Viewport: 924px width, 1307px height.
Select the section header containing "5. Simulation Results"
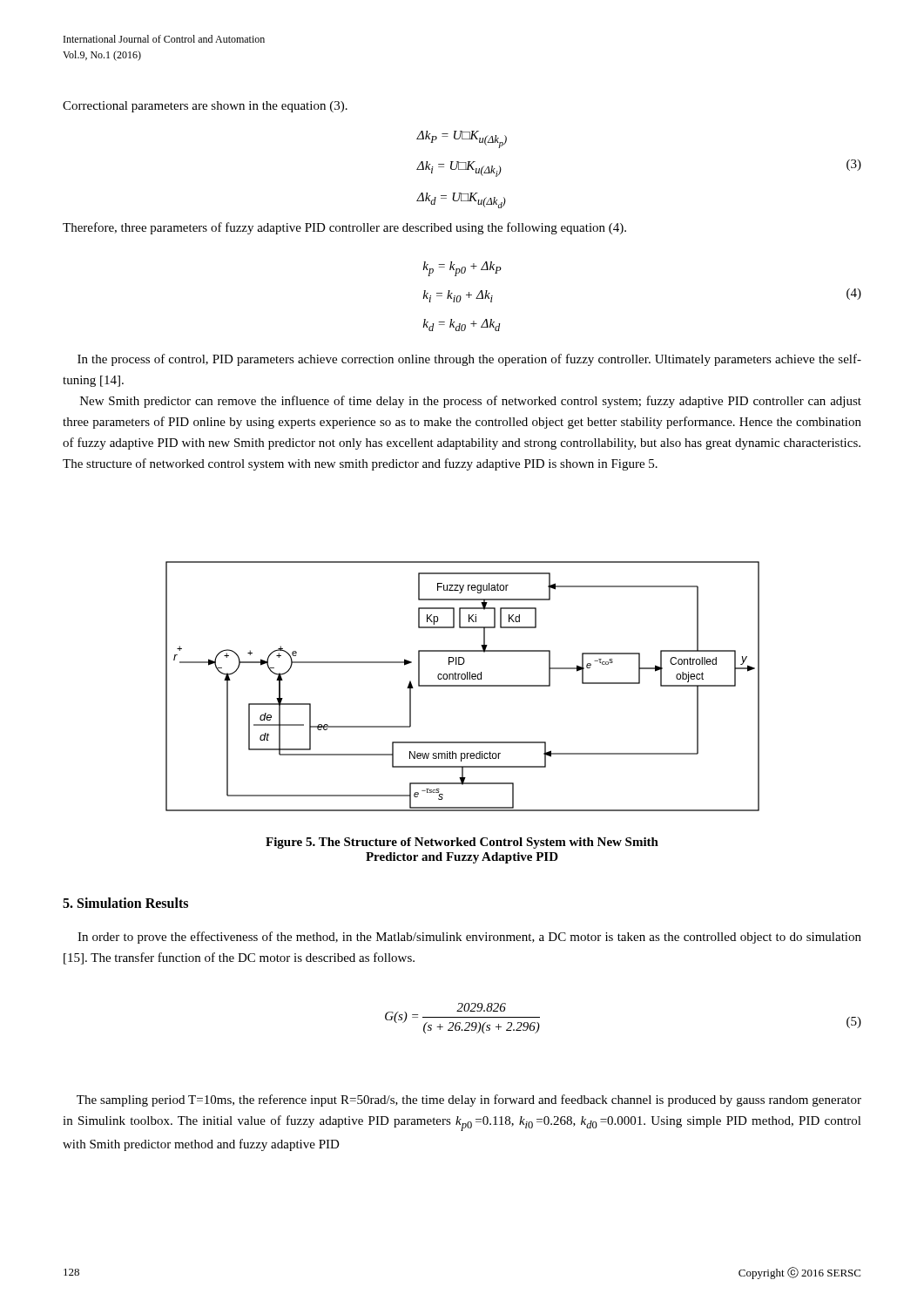[x=126, y=903]
